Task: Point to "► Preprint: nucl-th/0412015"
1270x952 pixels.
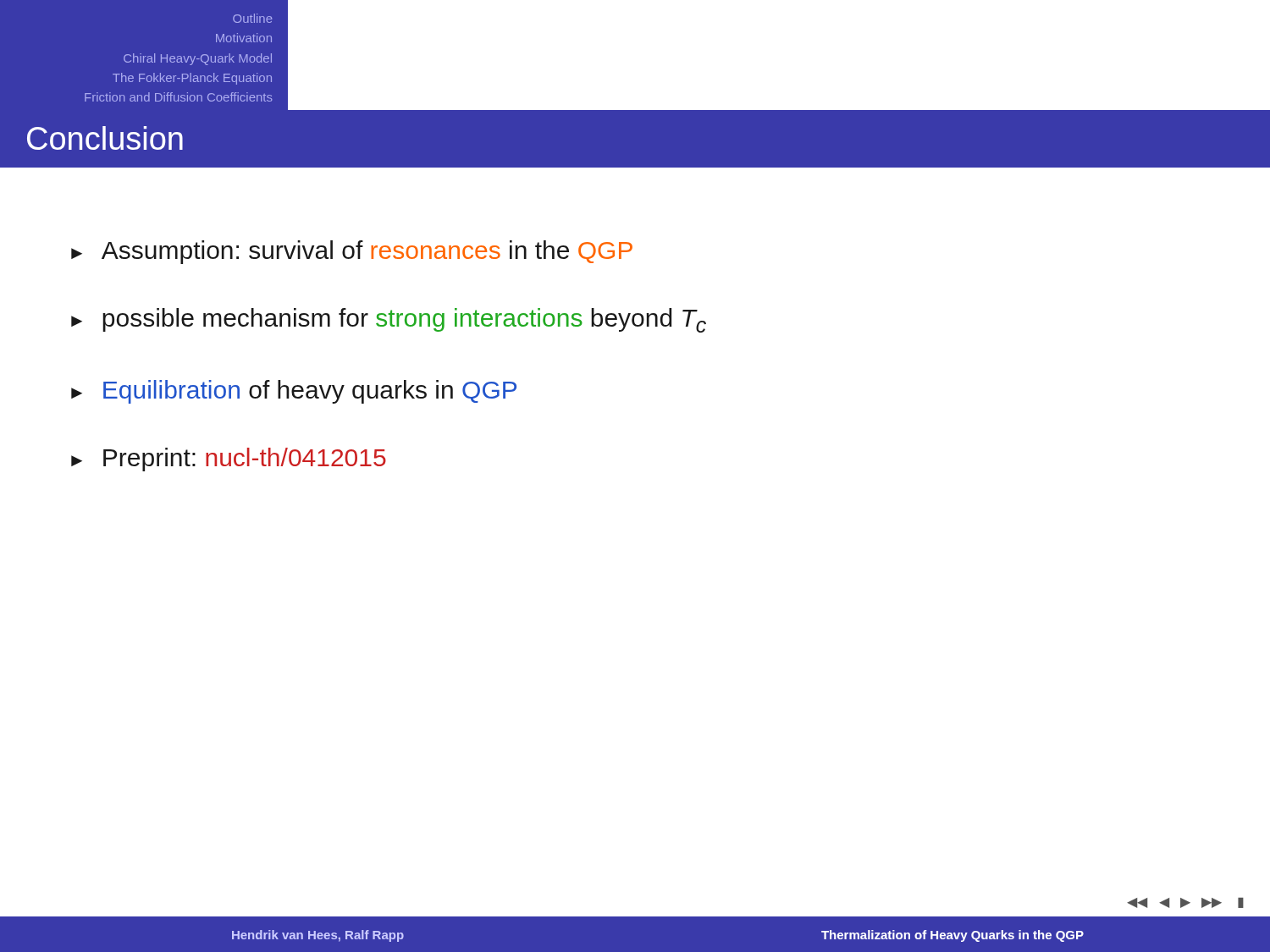Action: tap(227, 458)
